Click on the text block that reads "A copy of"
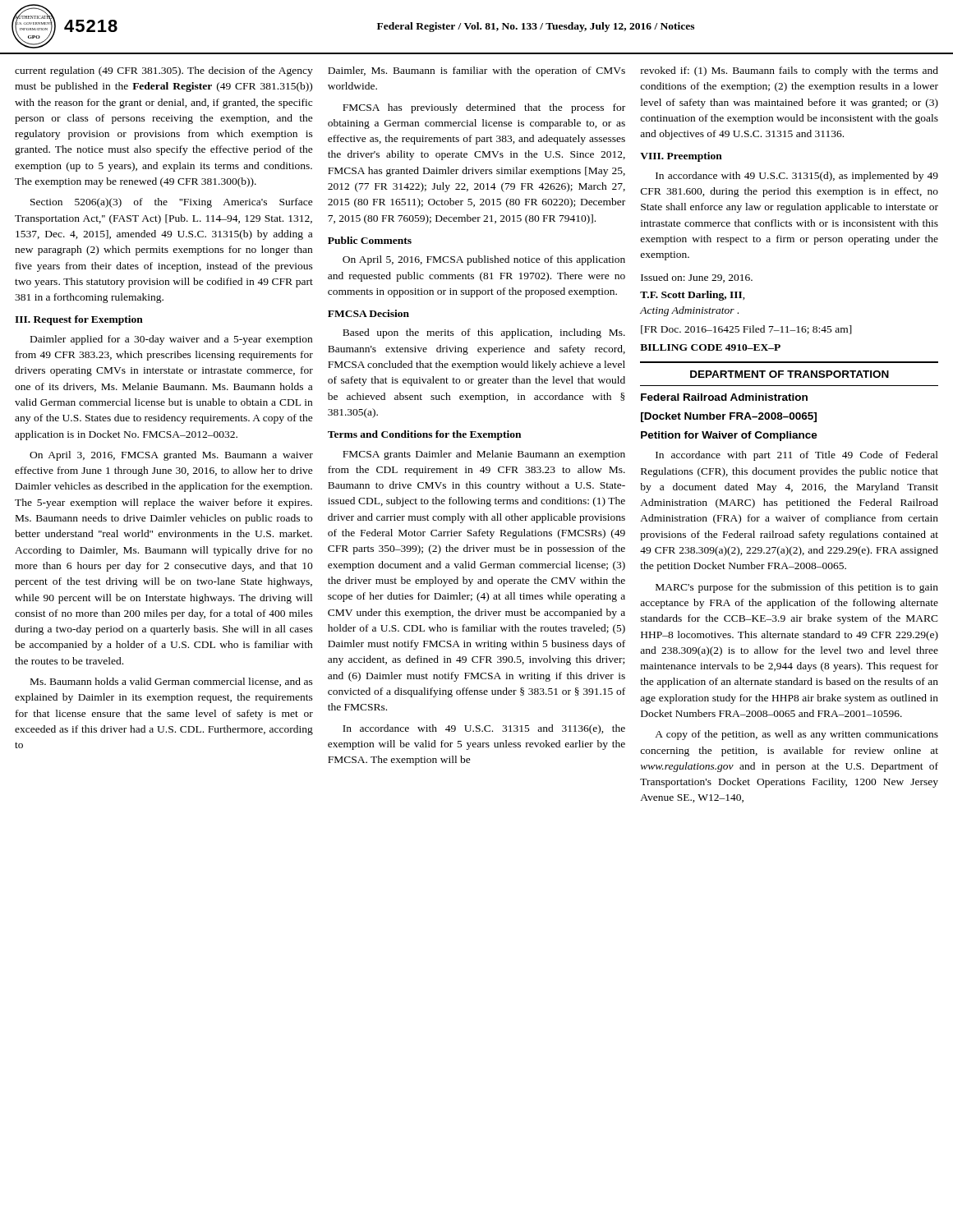953x1232 pixels. (789, 766)
